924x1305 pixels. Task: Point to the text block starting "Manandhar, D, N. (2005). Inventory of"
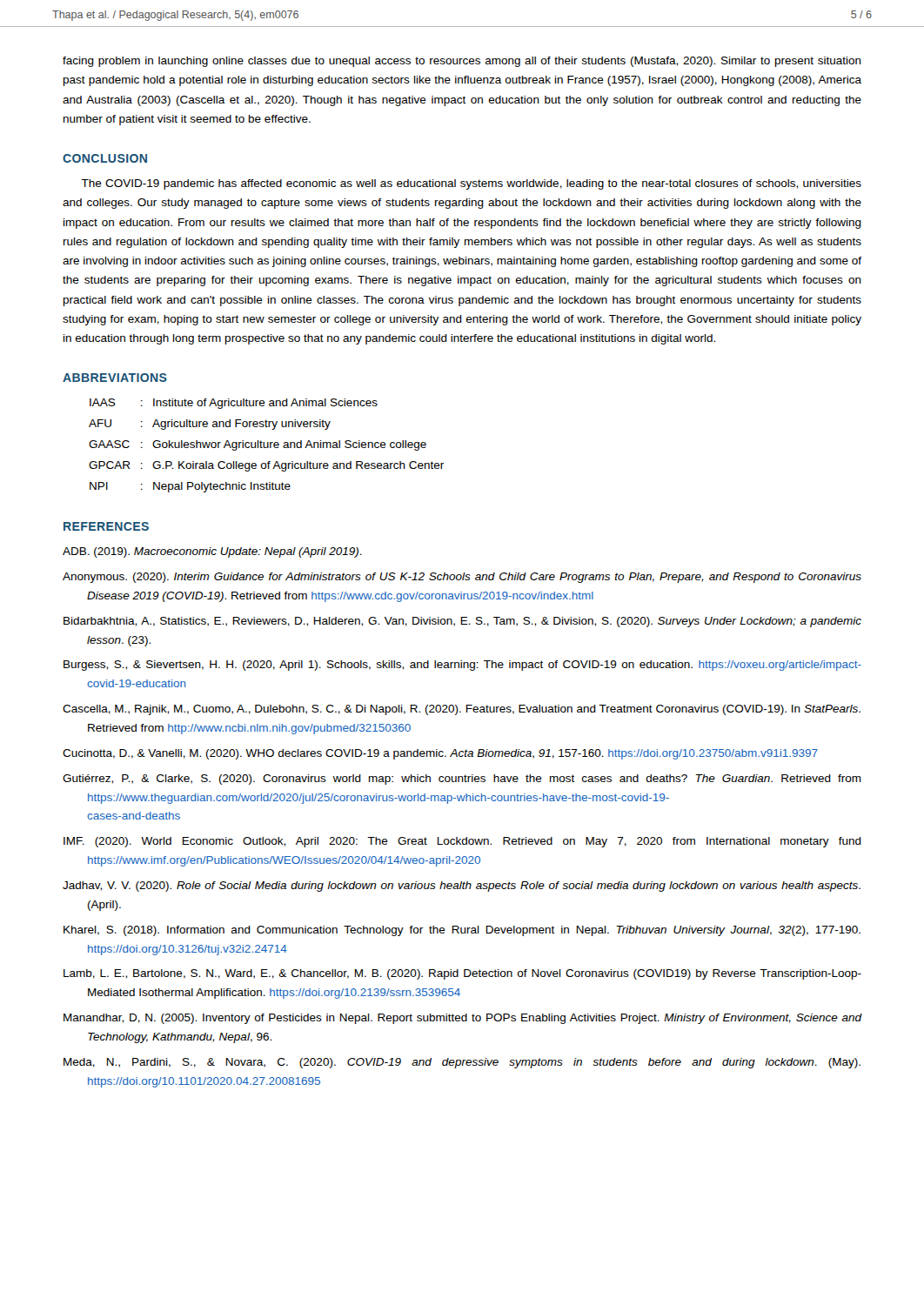point(462,1027)
